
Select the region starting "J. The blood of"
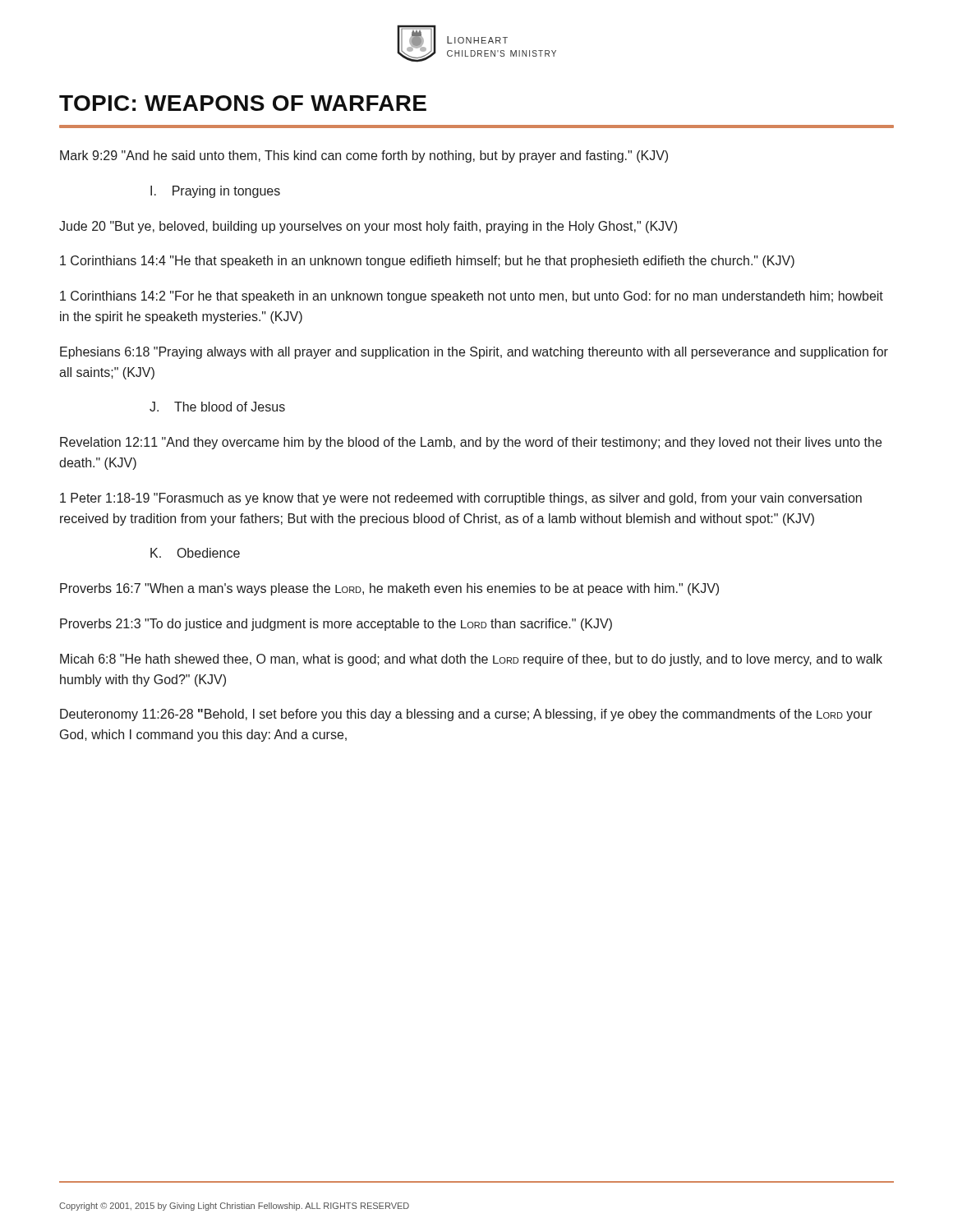coord(217,407)
